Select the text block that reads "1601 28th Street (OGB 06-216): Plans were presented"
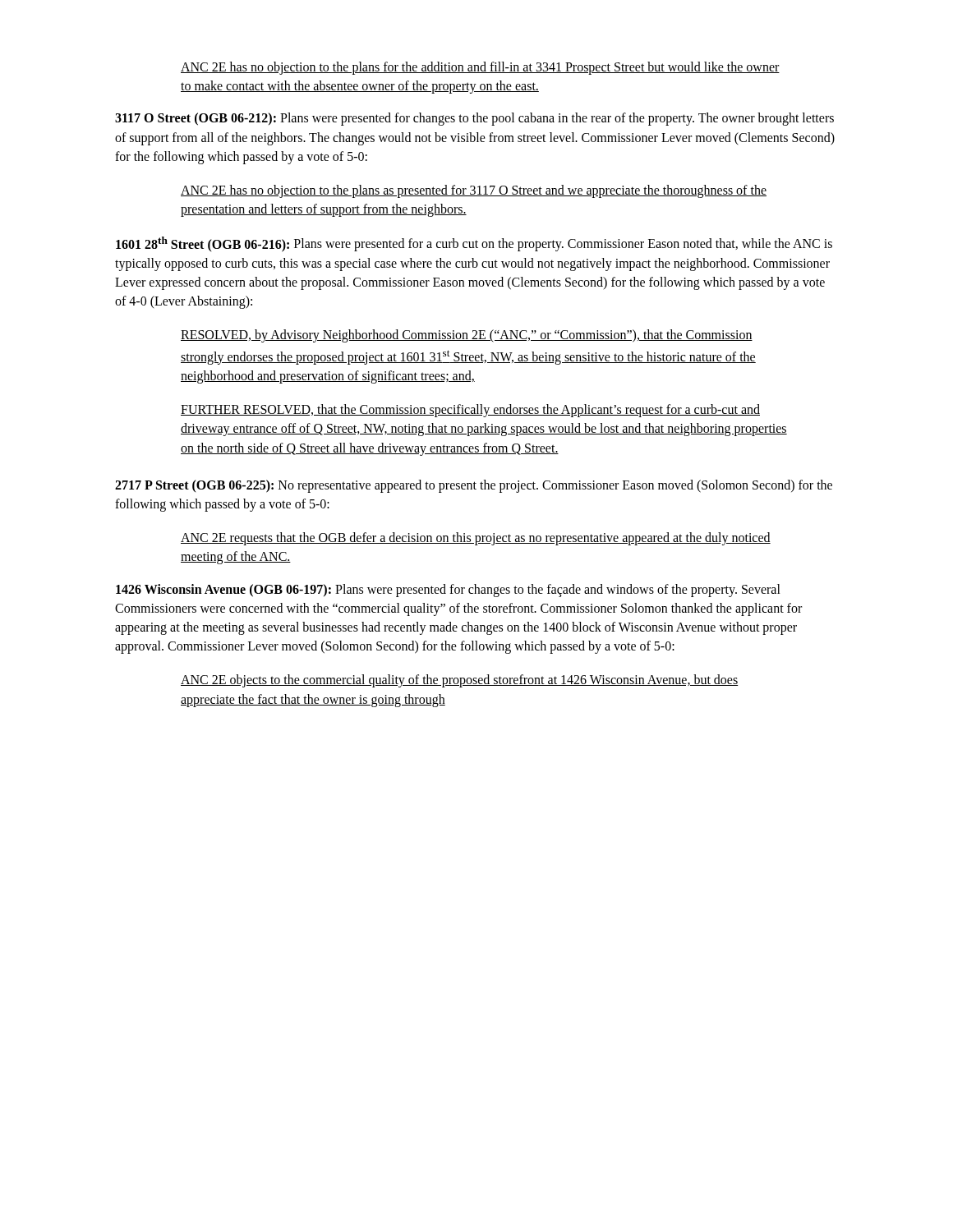Image resolution: width=953 pixels, height=1232 pixels. [x=476, y=271]
